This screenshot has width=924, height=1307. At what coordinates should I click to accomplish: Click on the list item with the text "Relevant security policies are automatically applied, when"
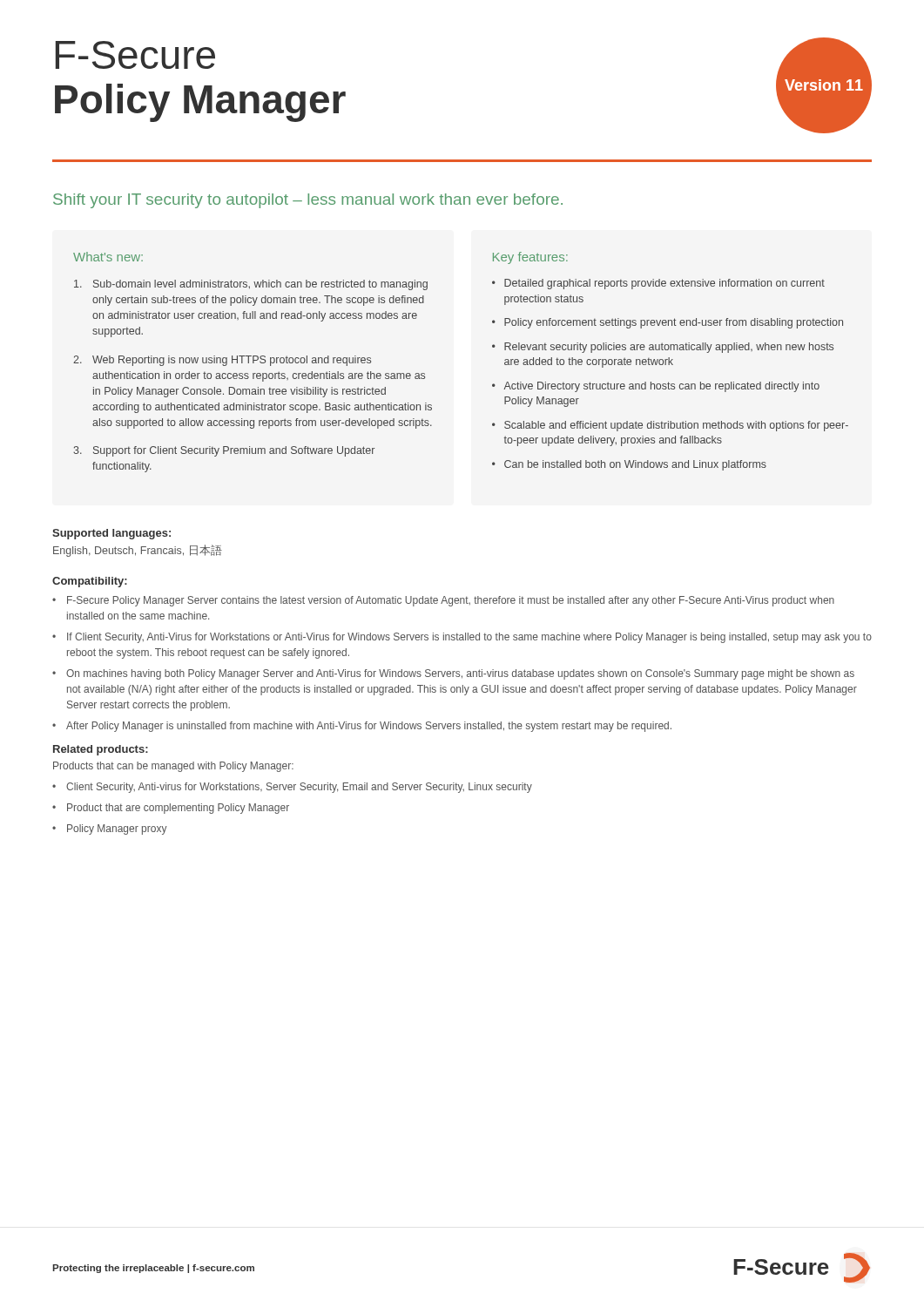click(x=669, y=354)
